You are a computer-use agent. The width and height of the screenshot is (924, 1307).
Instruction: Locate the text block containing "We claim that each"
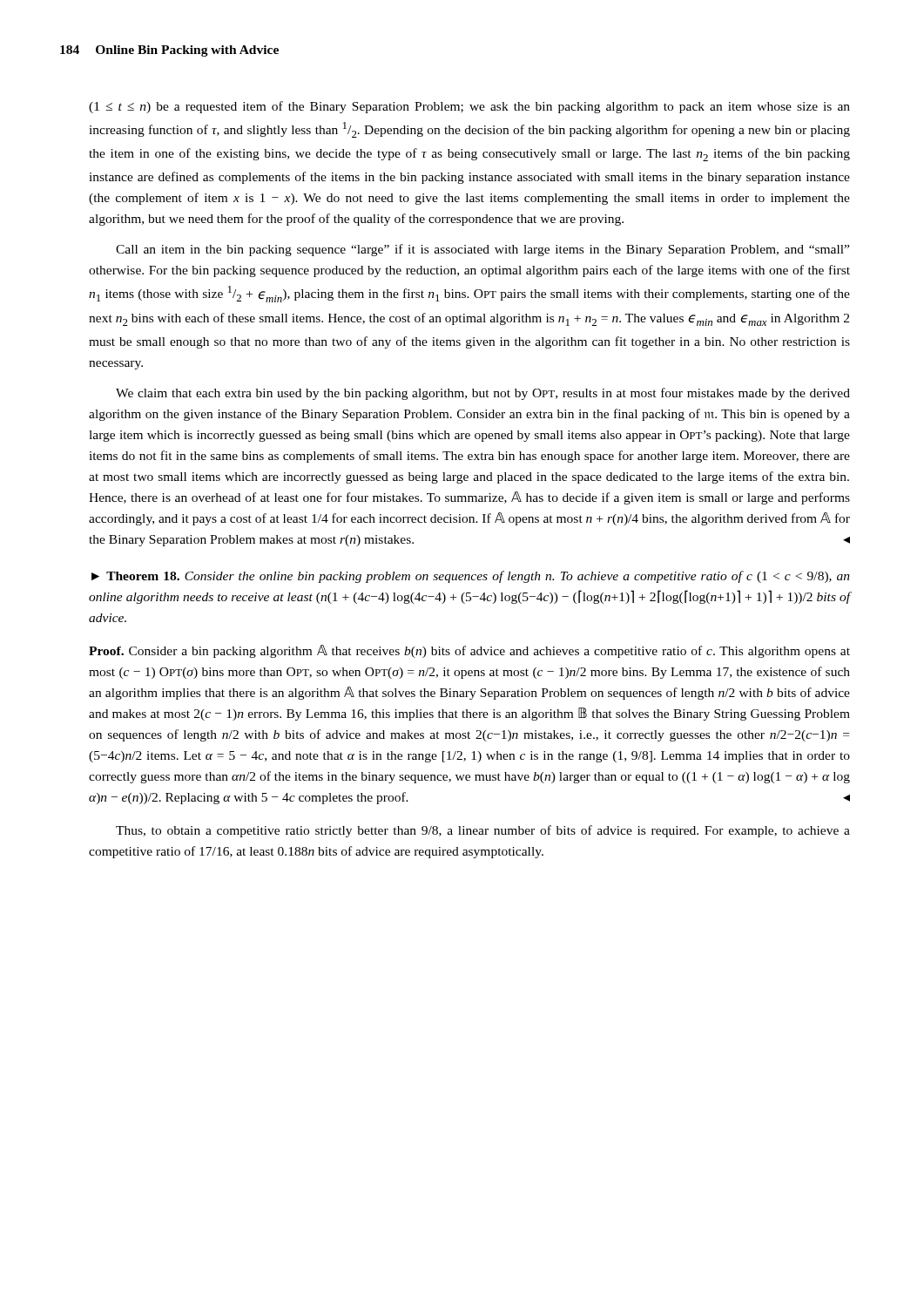pyautogui.click(x=469, y=466)
